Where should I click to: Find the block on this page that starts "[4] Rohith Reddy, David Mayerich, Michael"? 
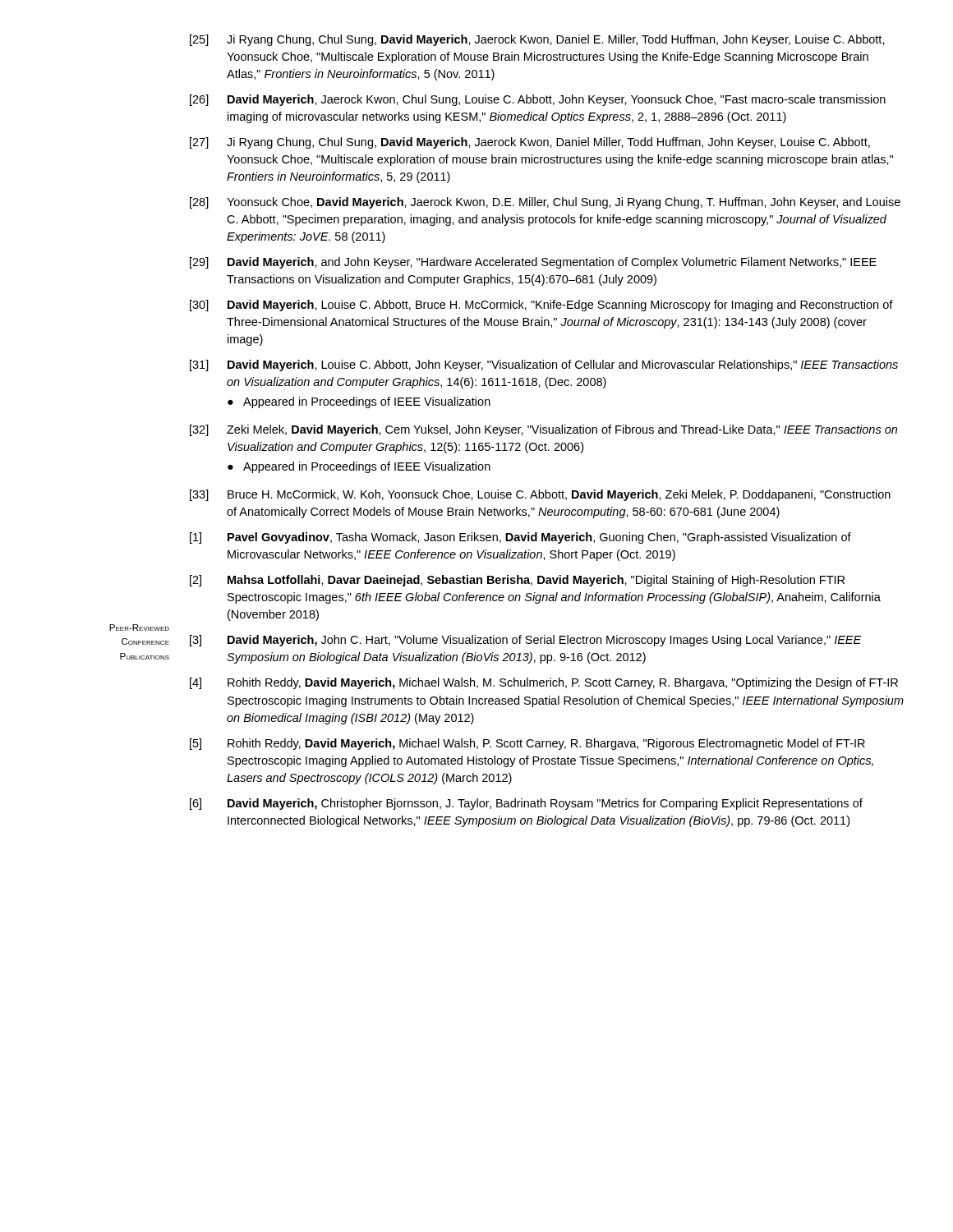tap(546, 701)
